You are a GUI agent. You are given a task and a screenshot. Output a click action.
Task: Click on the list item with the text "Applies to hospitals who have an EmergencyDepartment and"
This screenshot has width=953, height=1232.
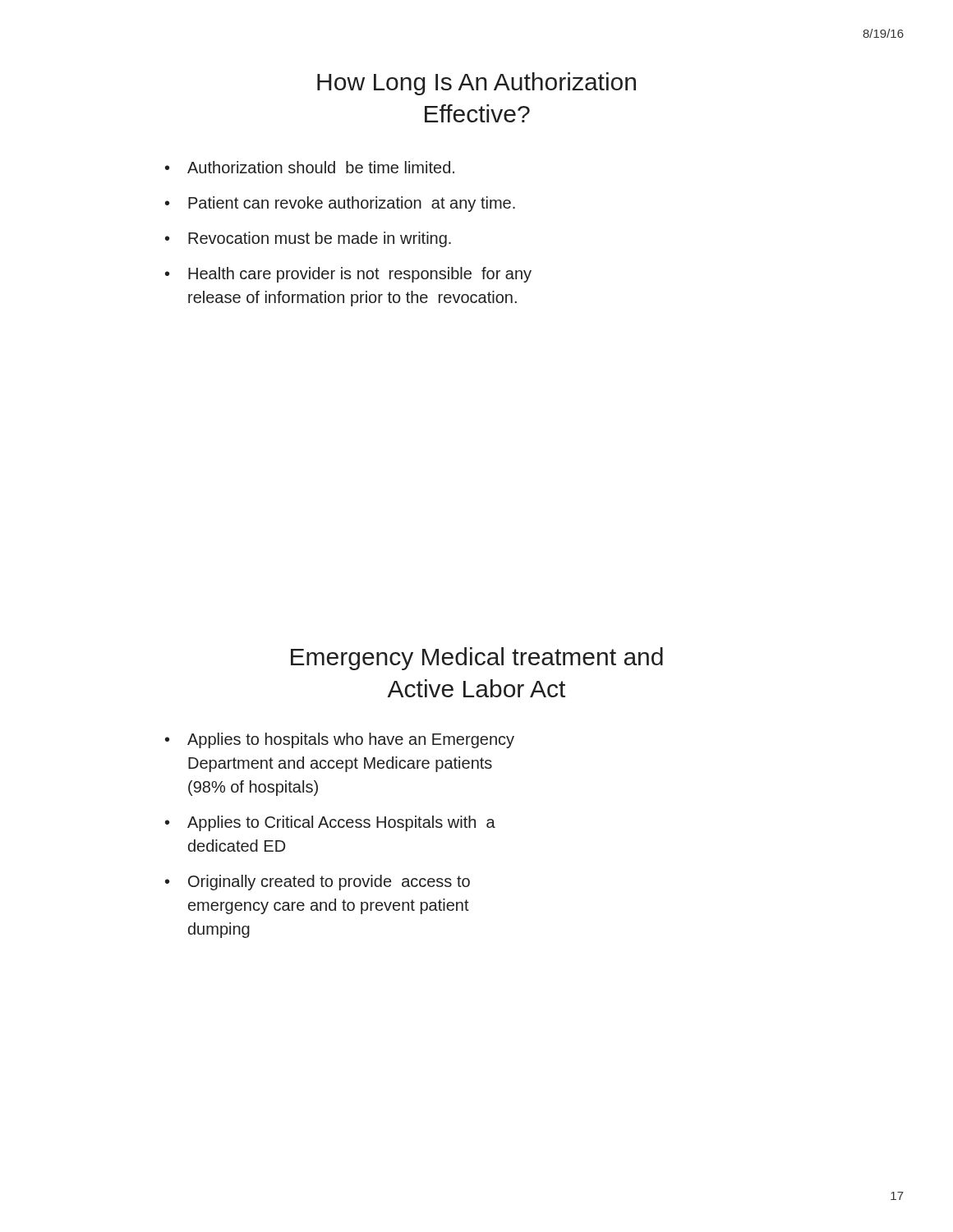[351, 763]
